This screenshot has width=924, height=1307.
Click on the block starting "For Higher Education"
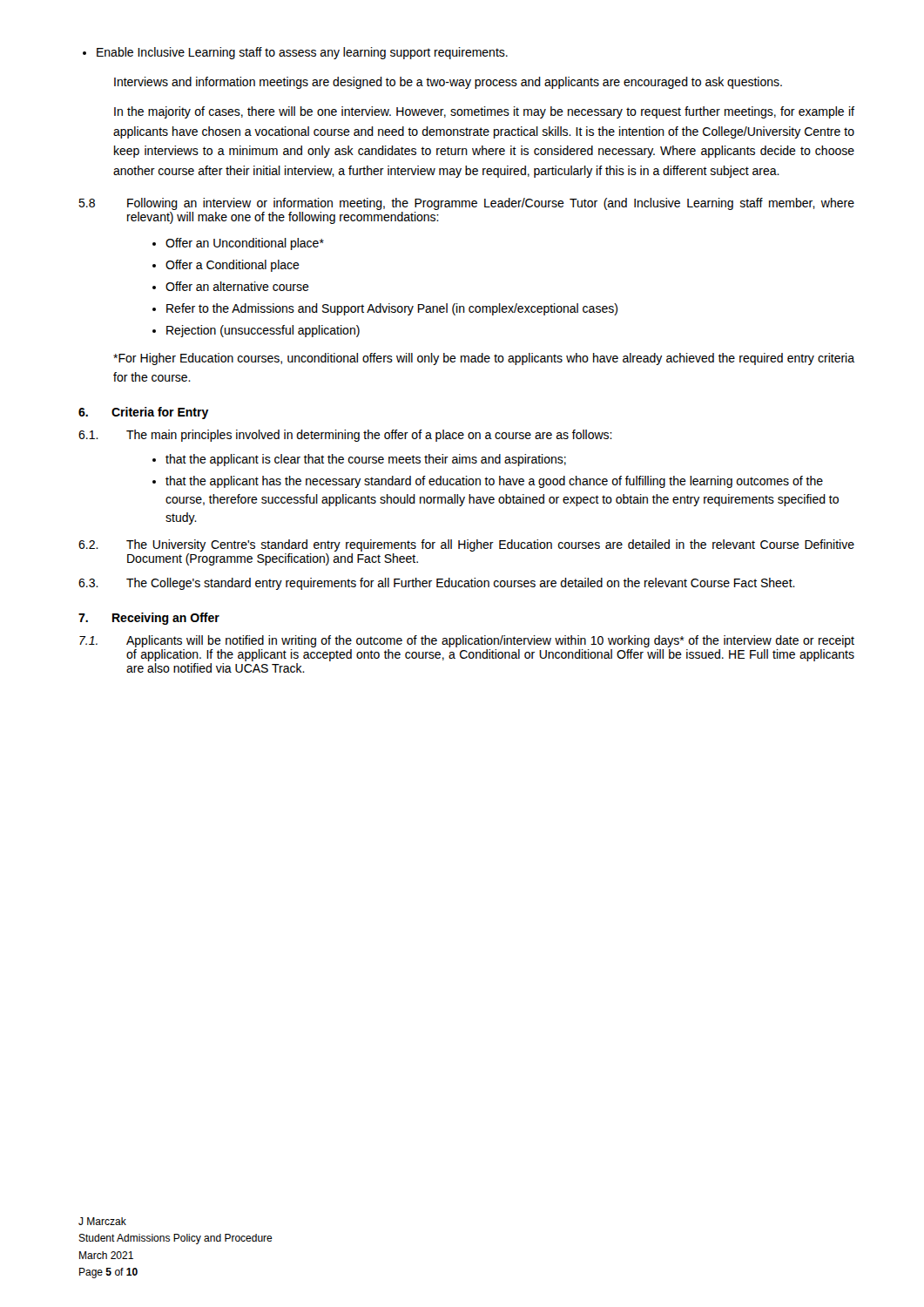(484, 368)
